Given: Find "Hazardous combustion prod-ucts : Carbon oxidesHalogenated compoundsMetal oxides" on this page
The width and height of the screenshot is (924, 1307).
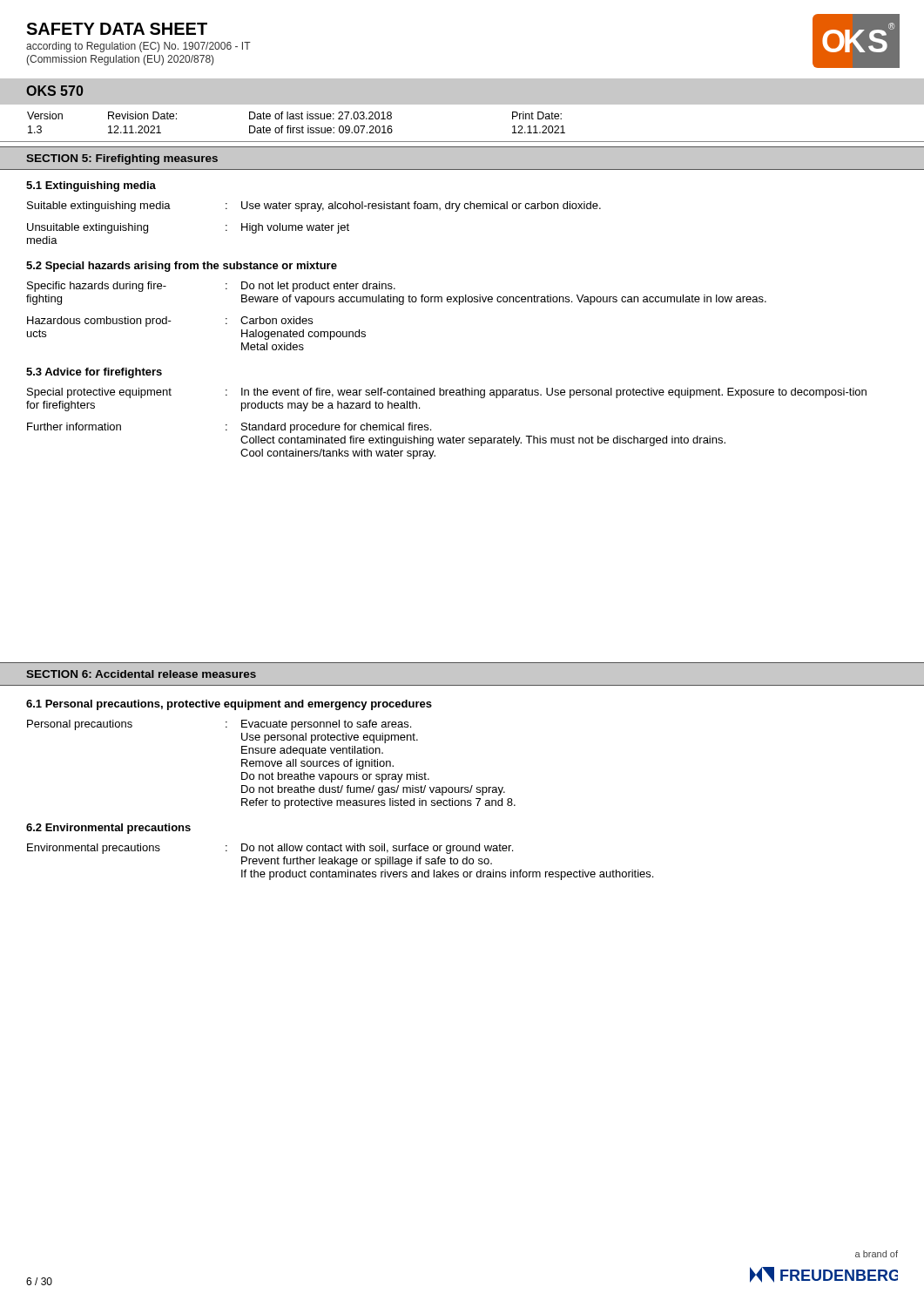Looking at the screenshot, I should 170,322.
